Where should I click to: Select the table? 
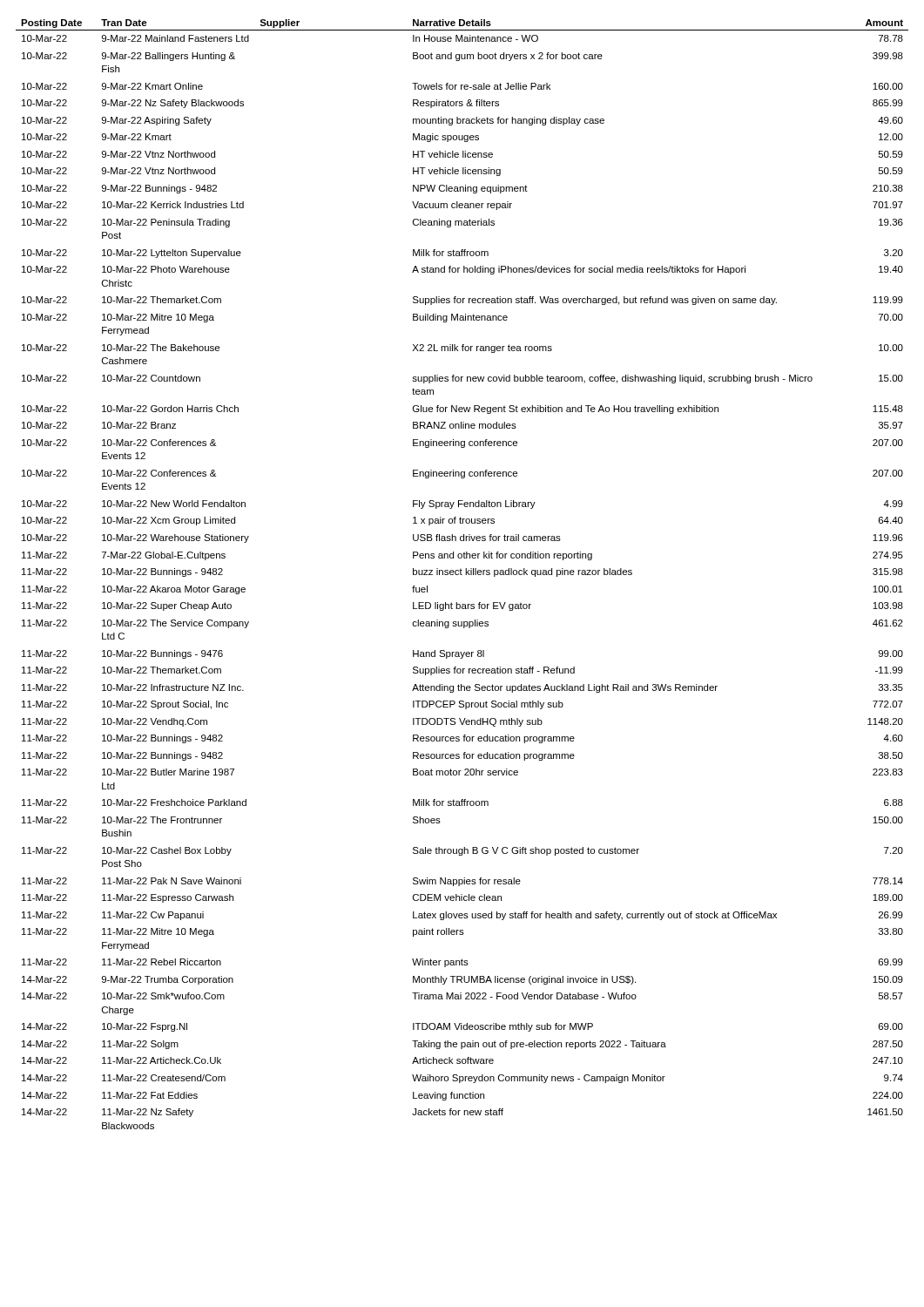[462, 575]
